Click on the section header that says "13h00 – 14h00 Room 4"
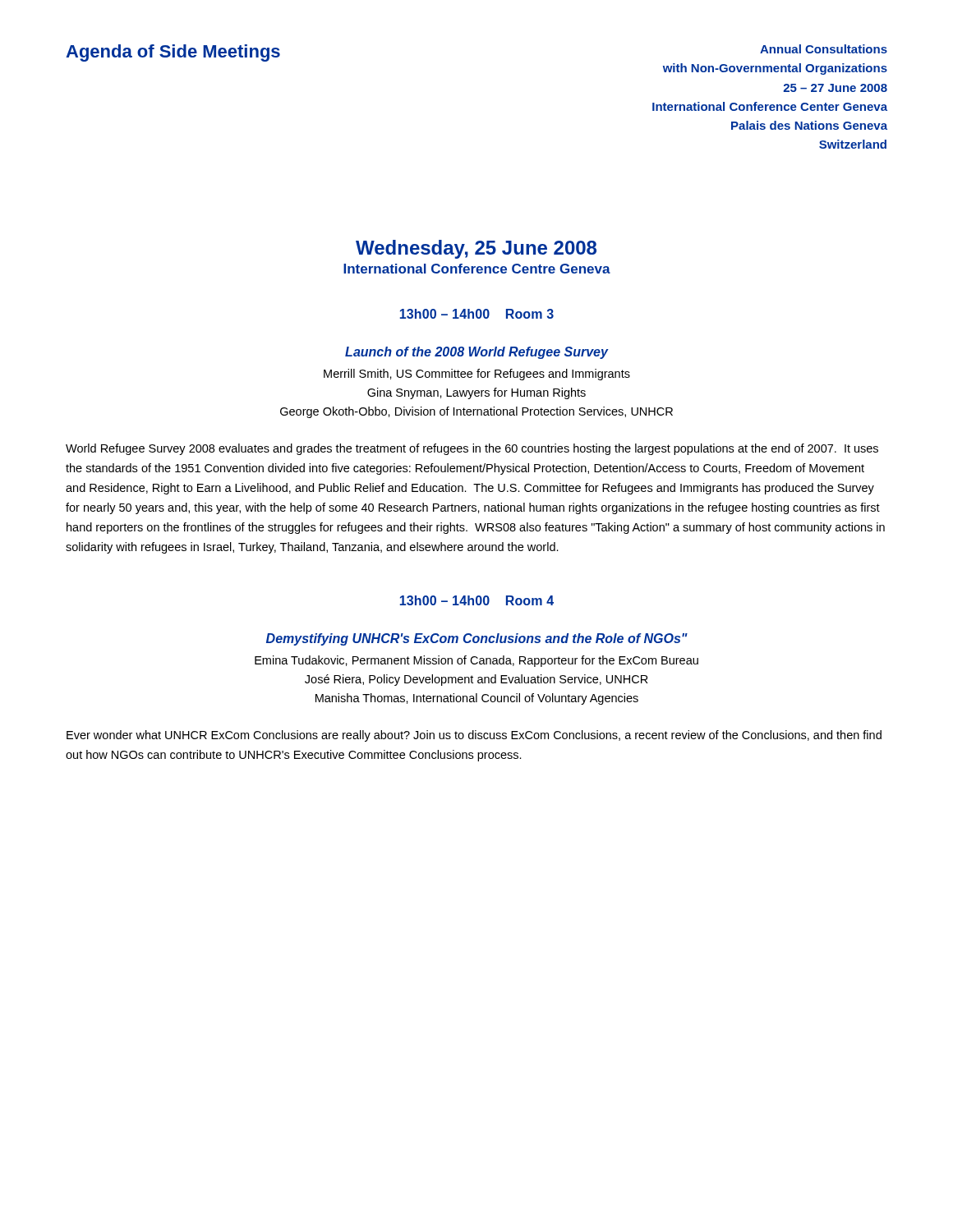Image resolution: width=953 pixels, height=1232 pixels. 476,600
